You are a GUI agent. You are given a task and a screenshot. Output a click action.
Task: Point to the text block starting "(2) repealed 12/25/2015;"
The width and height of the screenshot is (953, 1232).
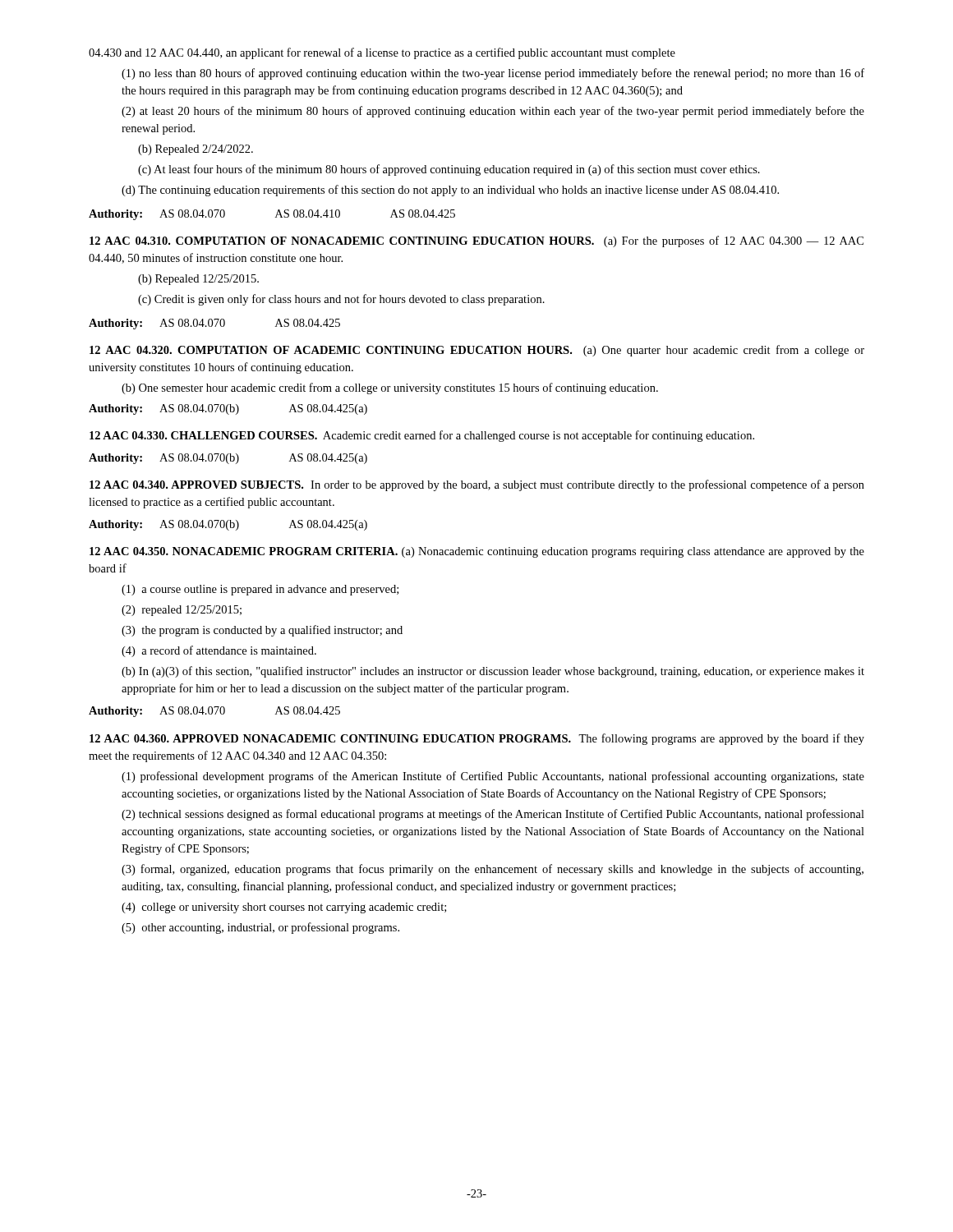coord(182,611)
